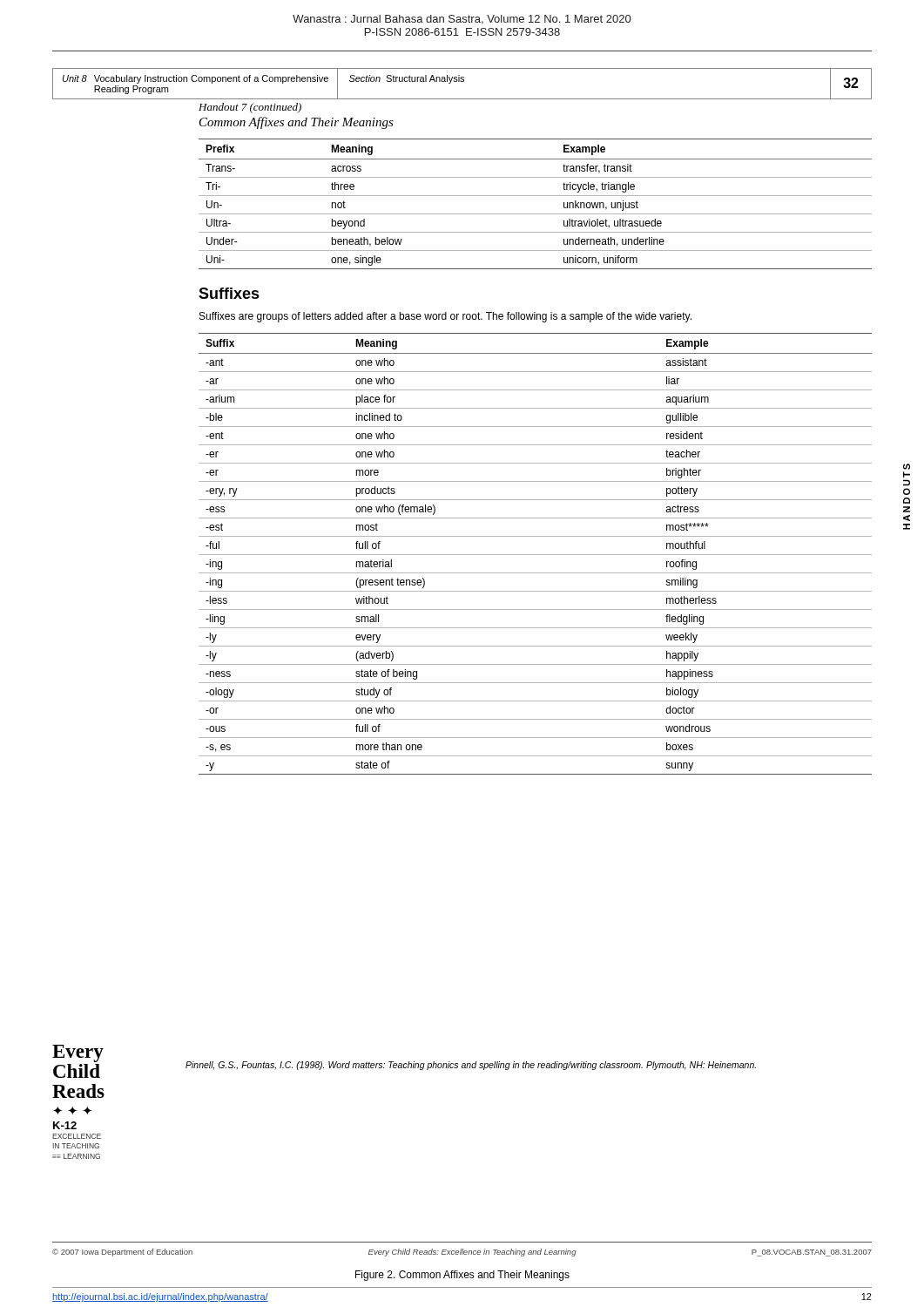Click on the table containing "Unit 8 Vocabulary Instruction"
This screenshot has width=924, height=1307.
point(462,84)
